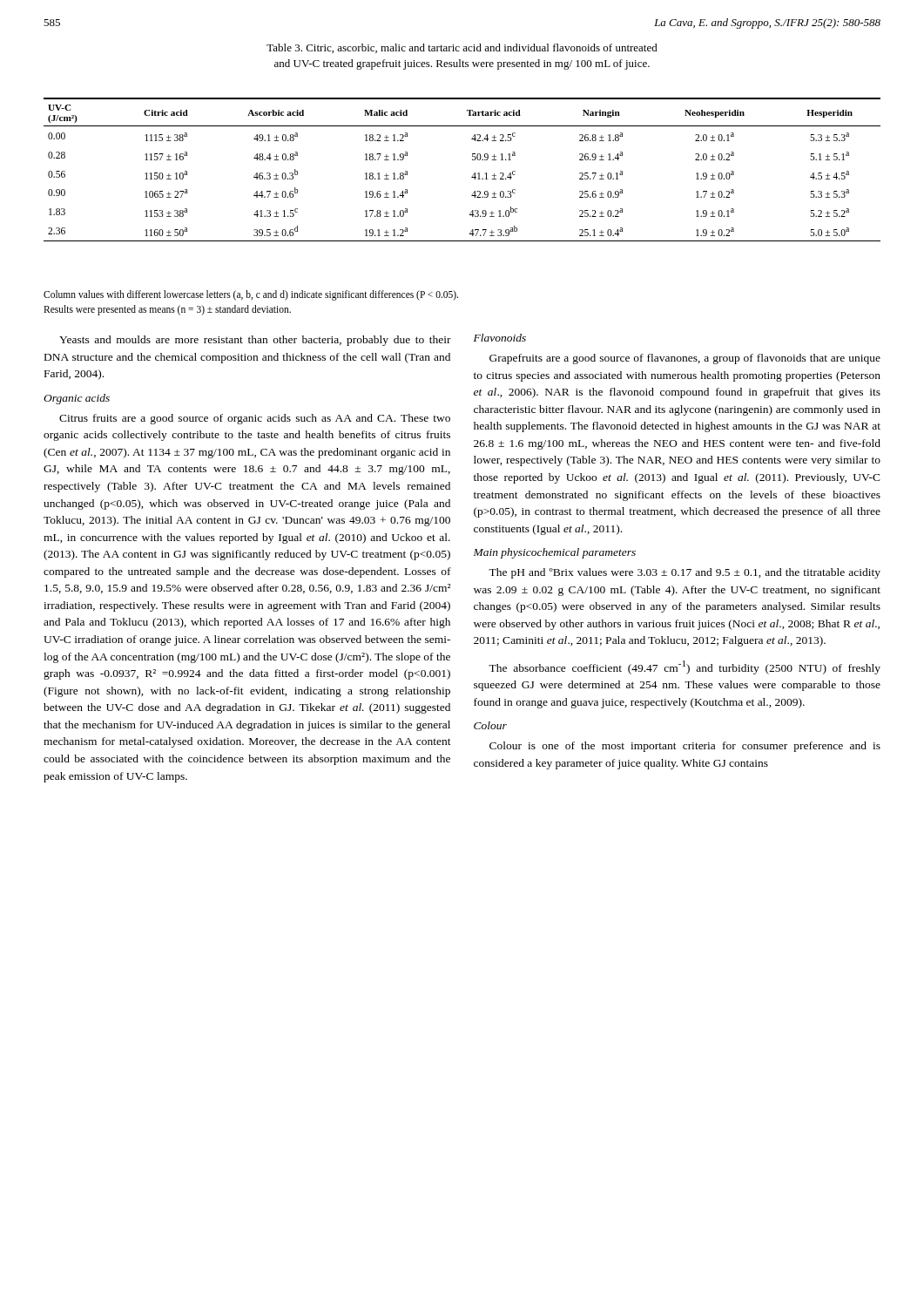Select a table
The width and height of the screenshot is (924, 1307).
(462, 169)
